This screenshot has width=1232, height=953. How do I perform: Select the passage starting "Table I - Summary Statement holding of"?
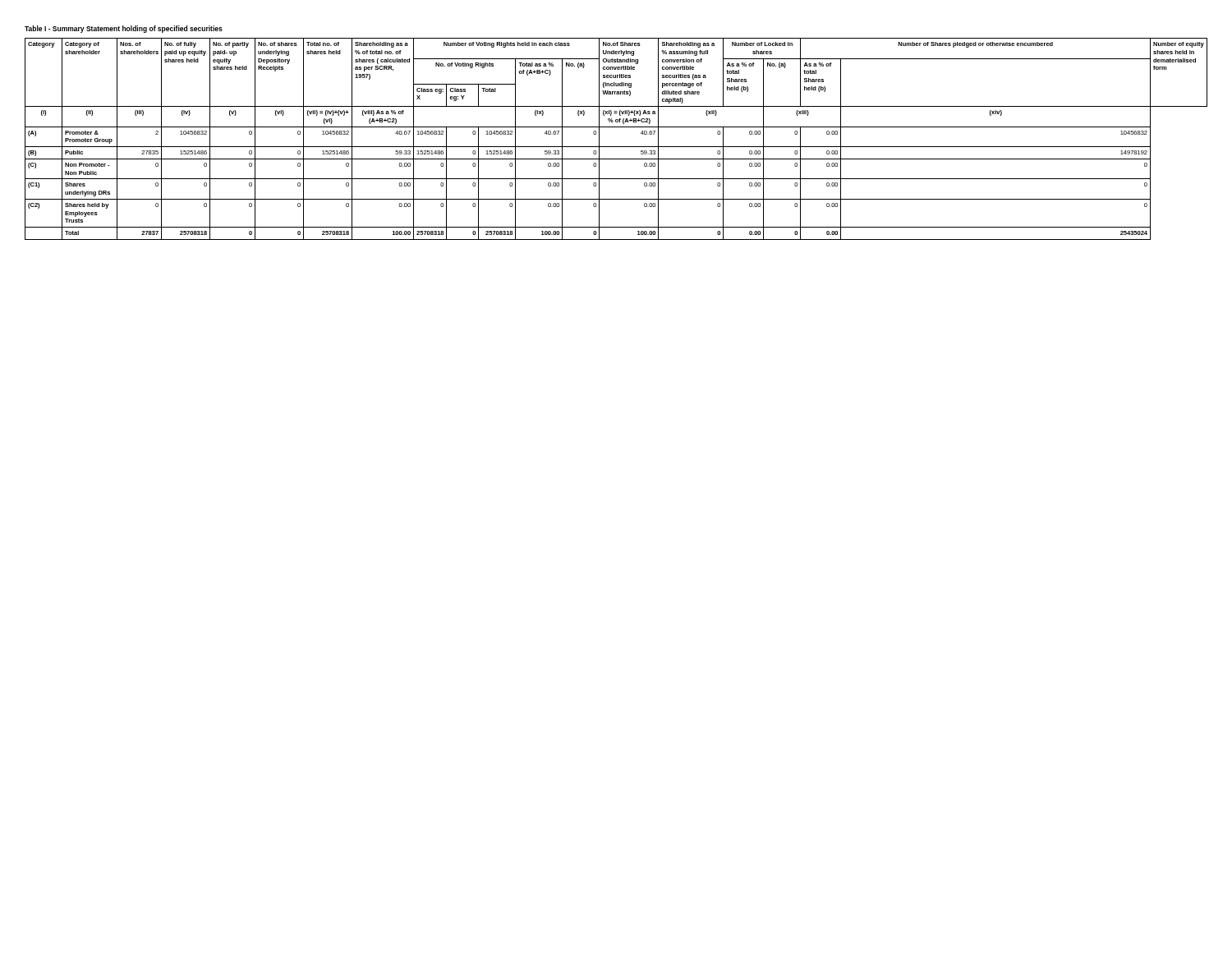(x=124, y=29)
